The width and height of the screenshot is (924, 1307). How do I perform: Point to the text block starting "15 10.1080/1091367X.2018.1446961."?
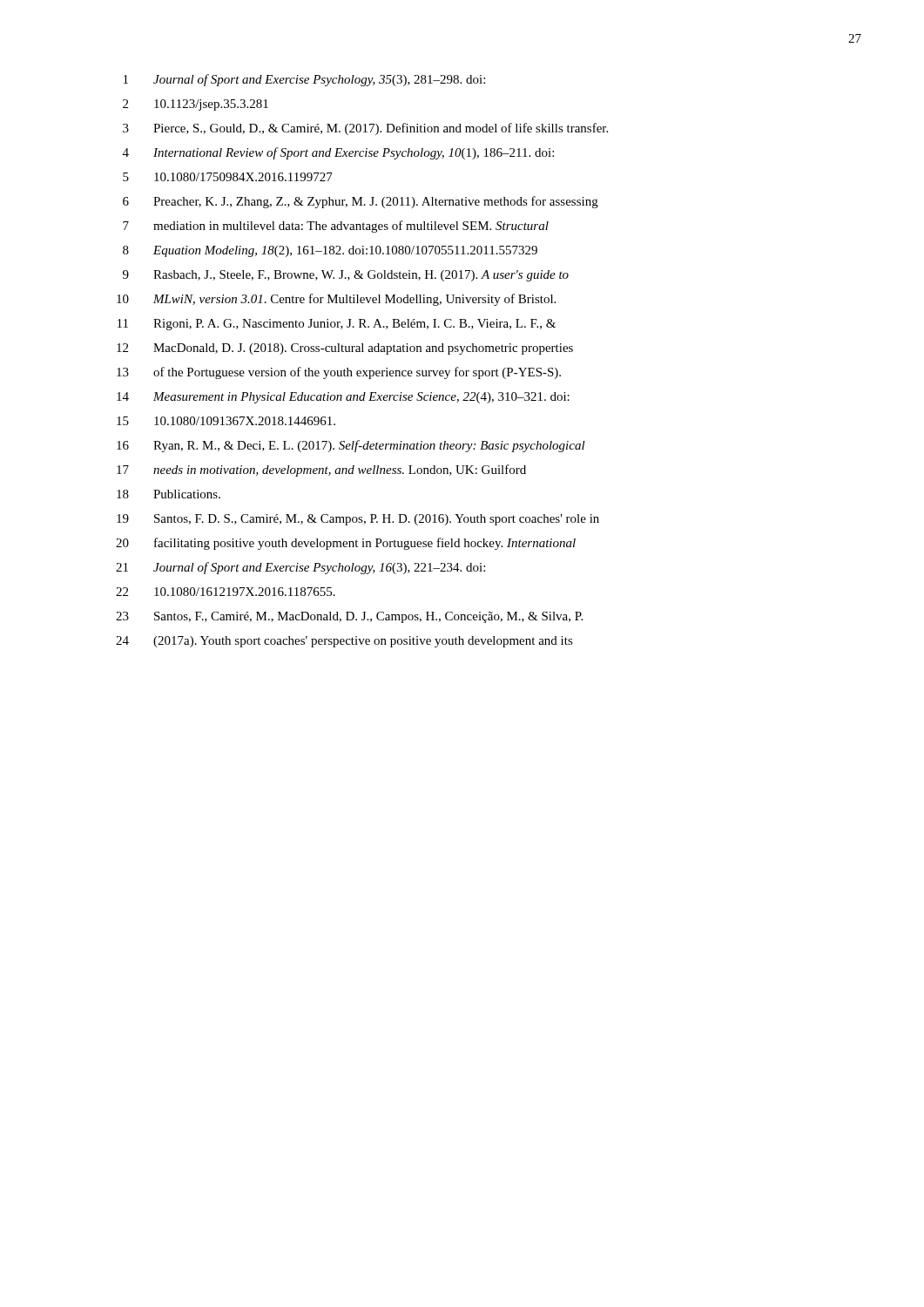[212, 421]
